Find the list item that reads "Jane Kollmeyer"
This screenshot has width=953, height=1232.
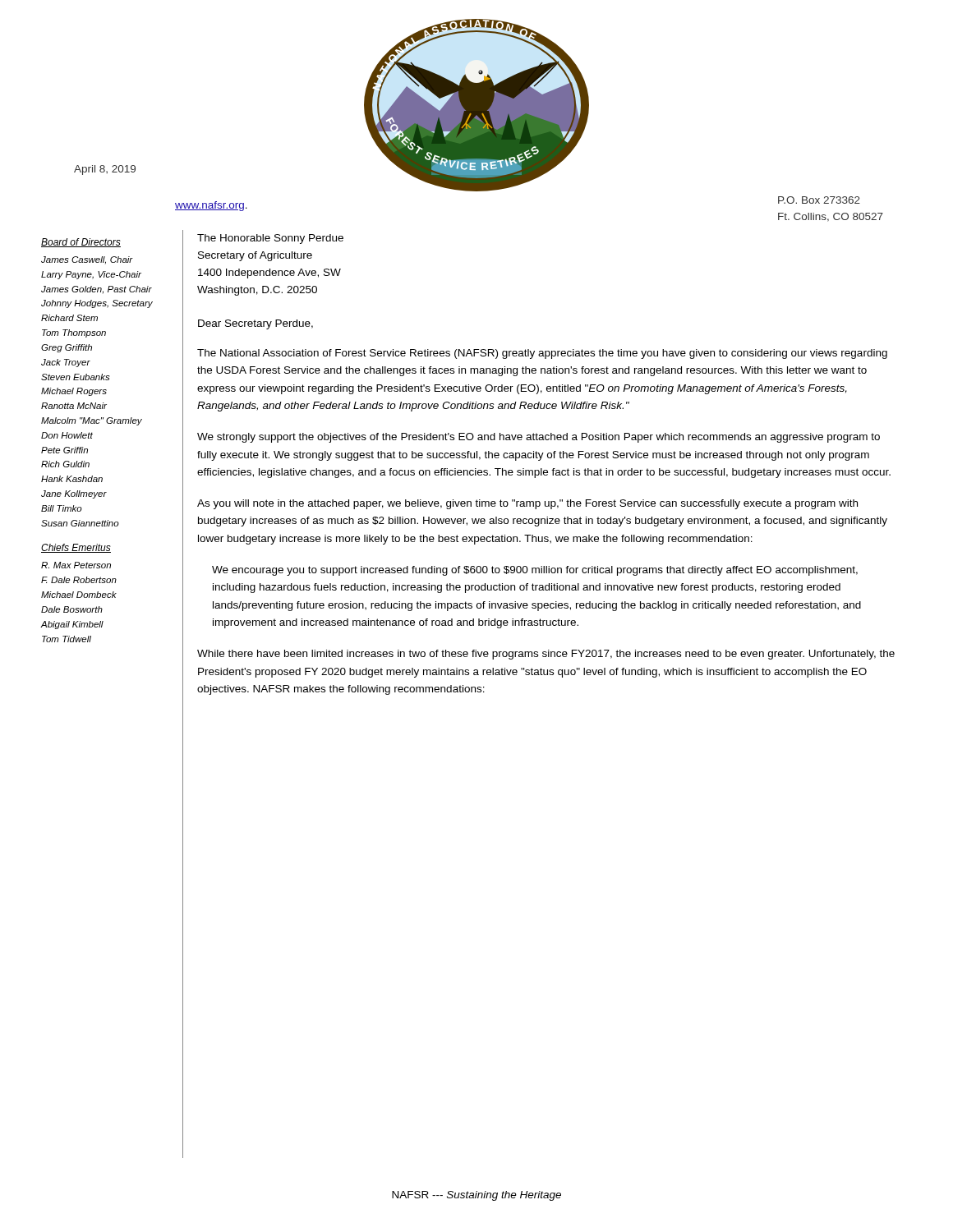point(74,494)
